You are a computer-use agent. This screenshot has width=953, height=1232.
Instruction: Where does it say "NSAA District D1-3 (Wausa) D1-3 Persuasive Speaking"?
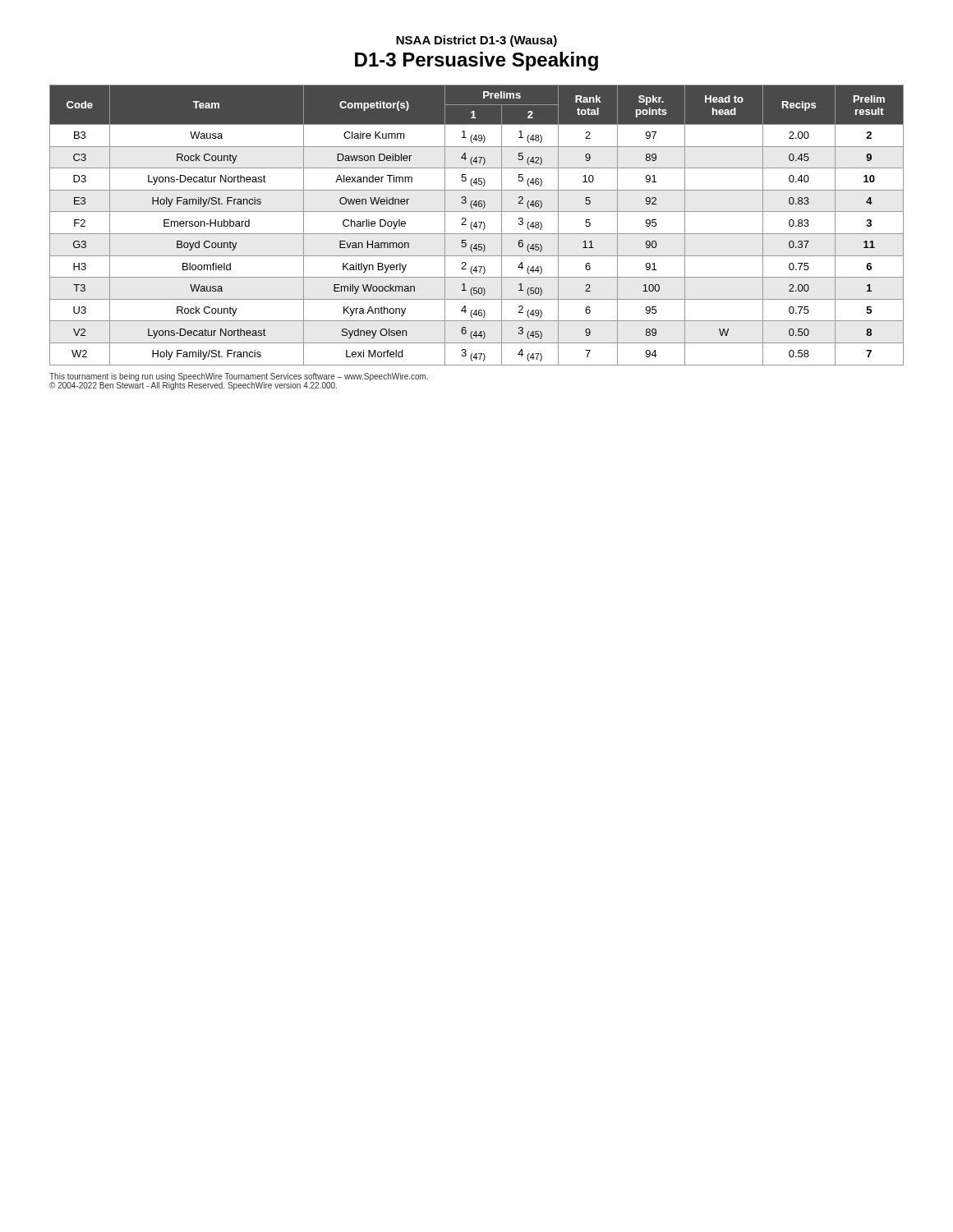tap(476, 52)
